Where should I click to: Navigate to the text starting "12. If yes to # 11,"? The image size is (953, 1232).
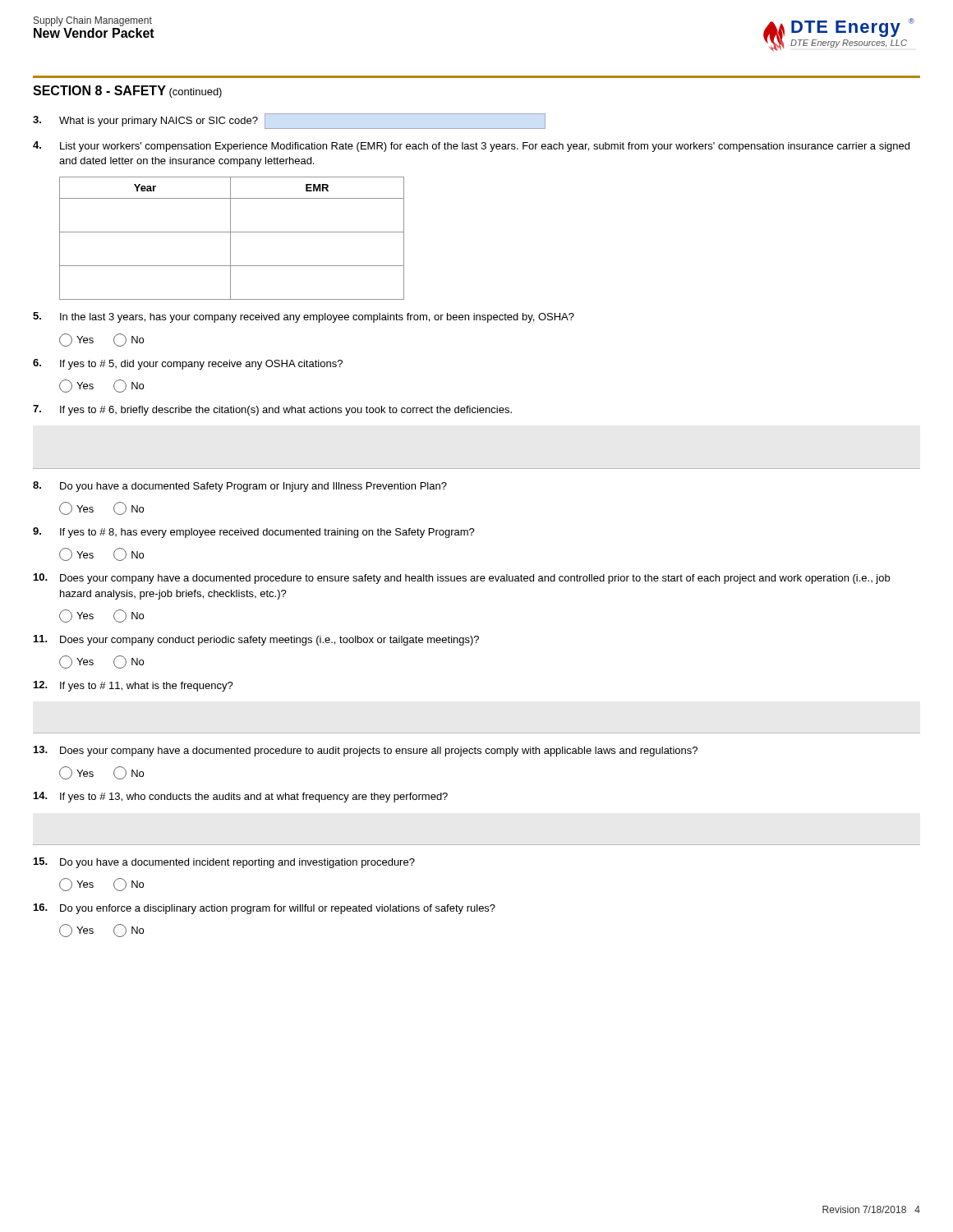133,686
